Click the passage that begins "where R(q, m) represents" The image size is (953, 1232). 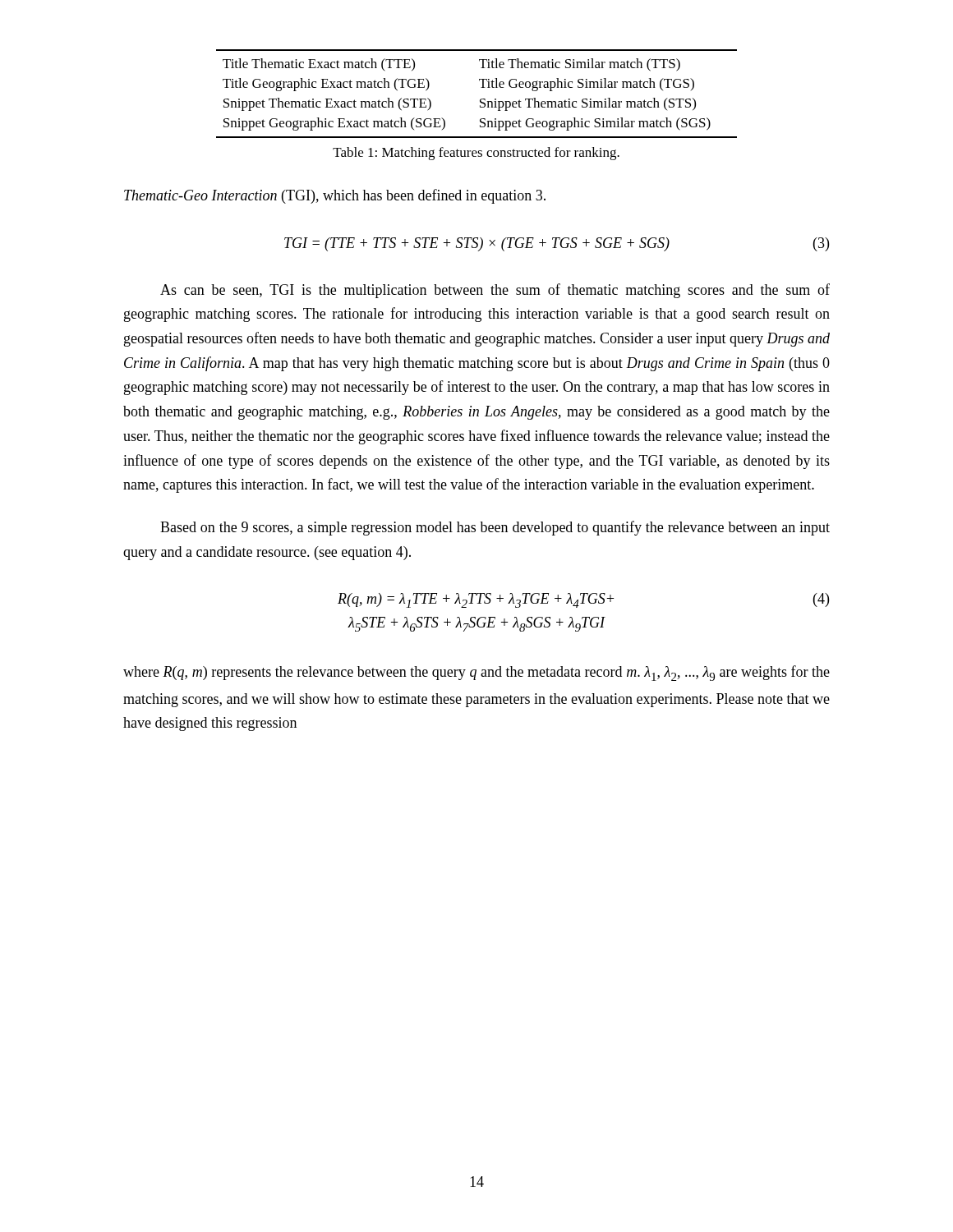(x=476, y=698)
